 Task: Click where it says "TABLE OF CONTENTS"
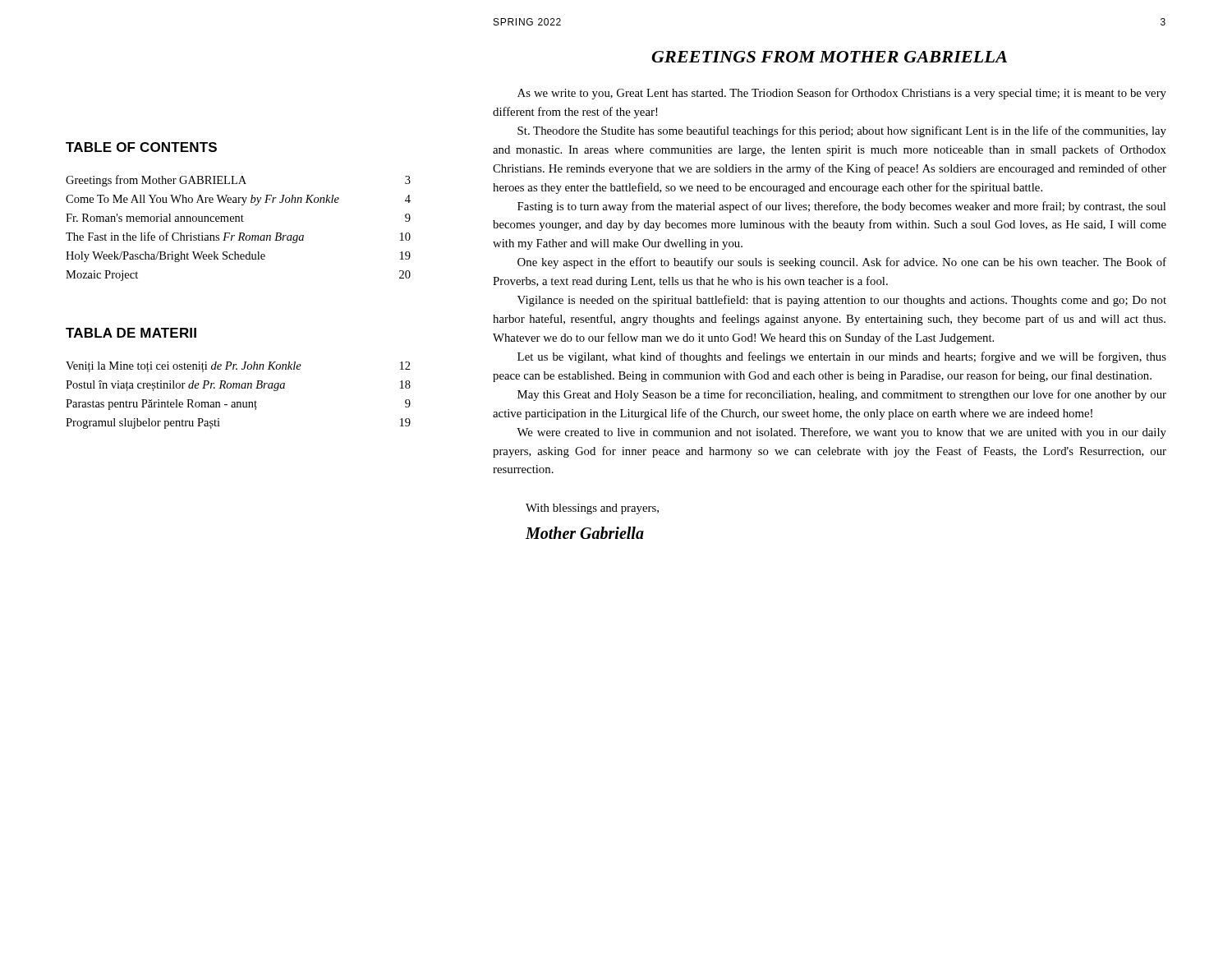[x=142, y=148]
